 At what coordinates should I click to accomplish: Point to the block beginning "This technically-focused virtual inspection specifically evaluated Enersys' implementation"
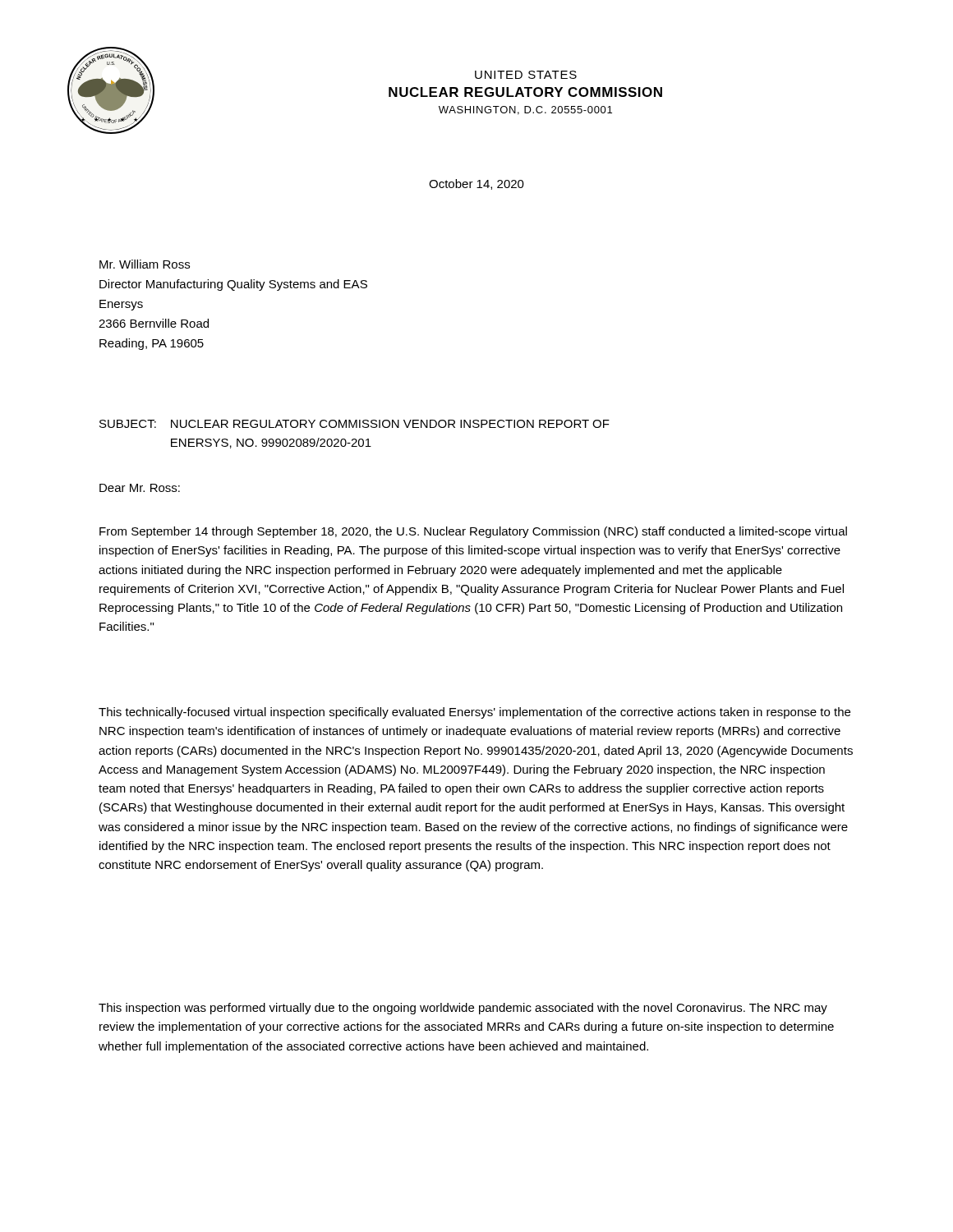[x=476, y=788]
